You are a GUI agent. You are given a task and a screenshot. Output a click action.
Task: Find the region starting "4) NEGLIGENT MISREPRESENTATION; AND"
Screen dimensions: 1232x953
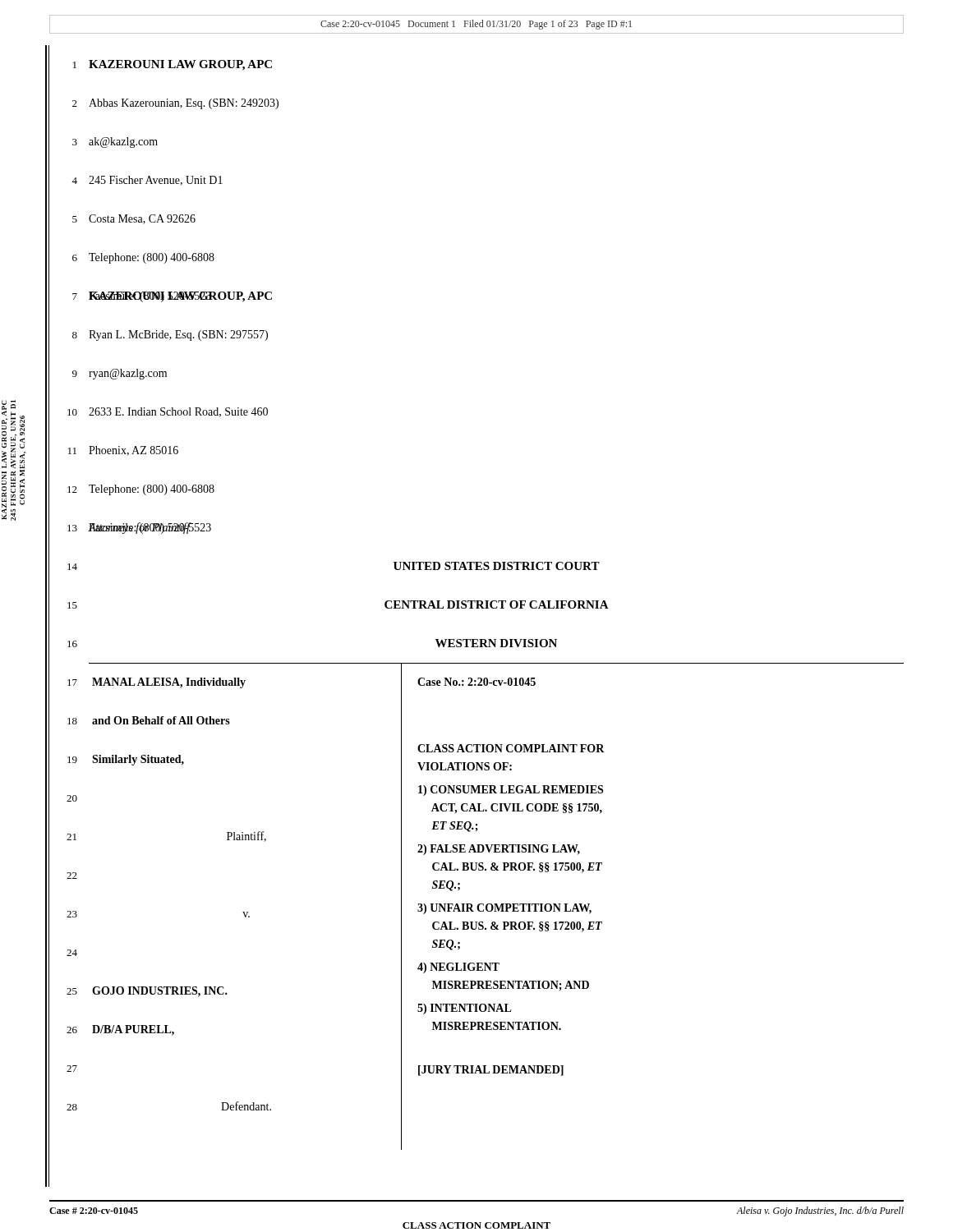tap(503, 976)
